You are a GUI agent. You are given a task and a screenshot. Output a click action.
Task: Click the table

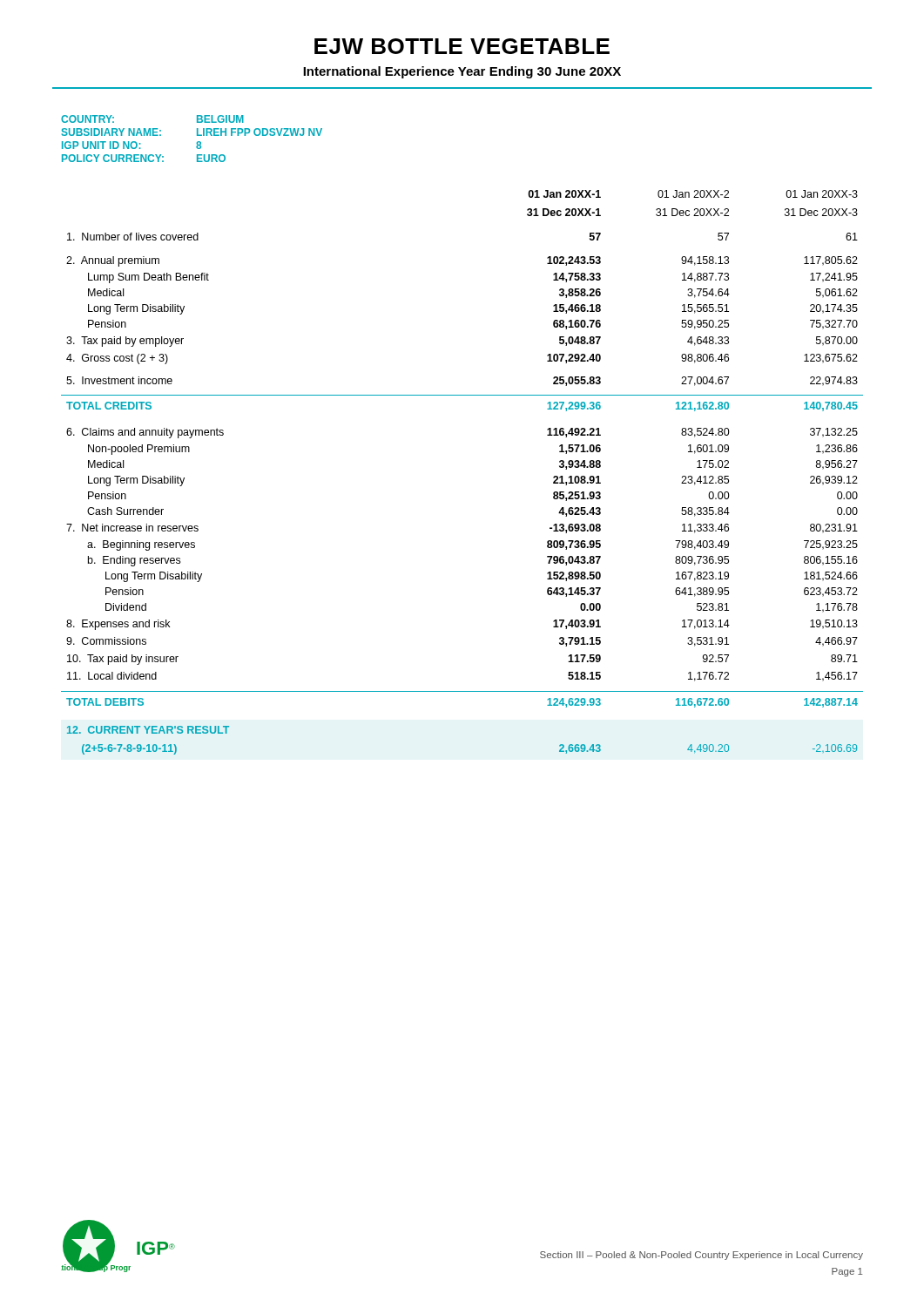[462, 448]
